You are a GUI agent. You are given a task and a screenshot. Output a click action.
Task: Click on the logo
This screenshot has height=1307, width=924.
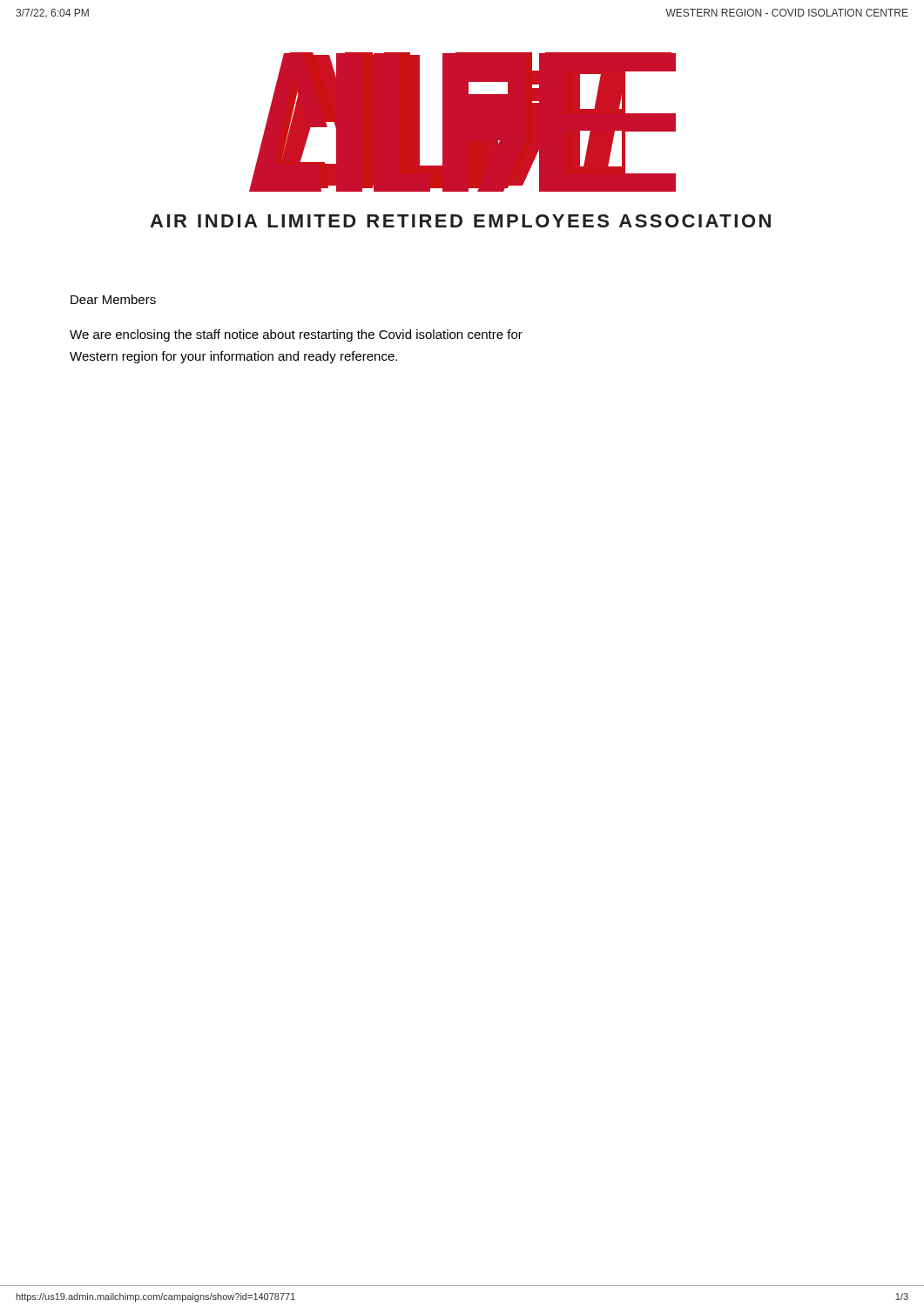(462, 122)
